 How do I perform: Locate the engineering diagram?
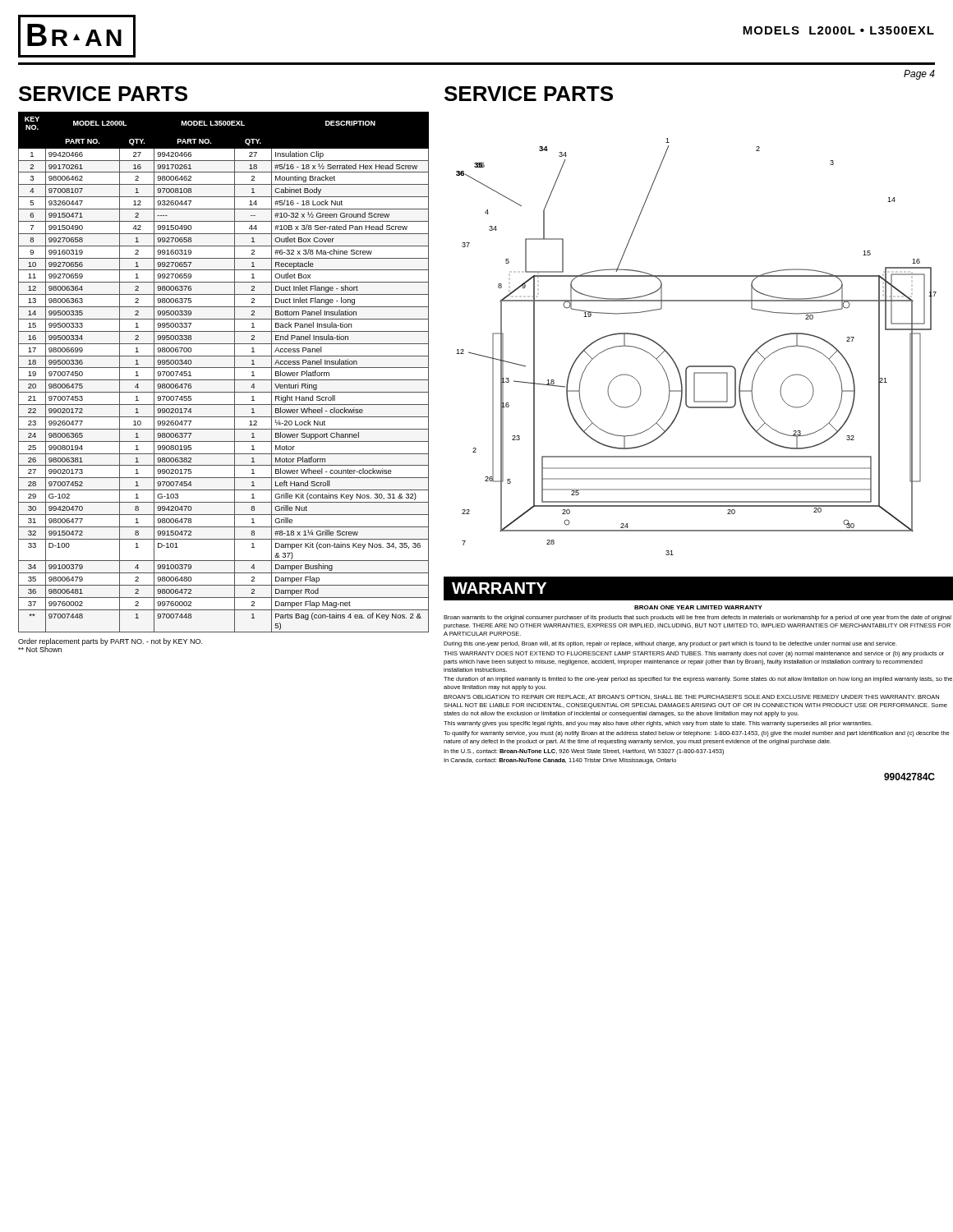pyautogui.click(x=698, y=341)
